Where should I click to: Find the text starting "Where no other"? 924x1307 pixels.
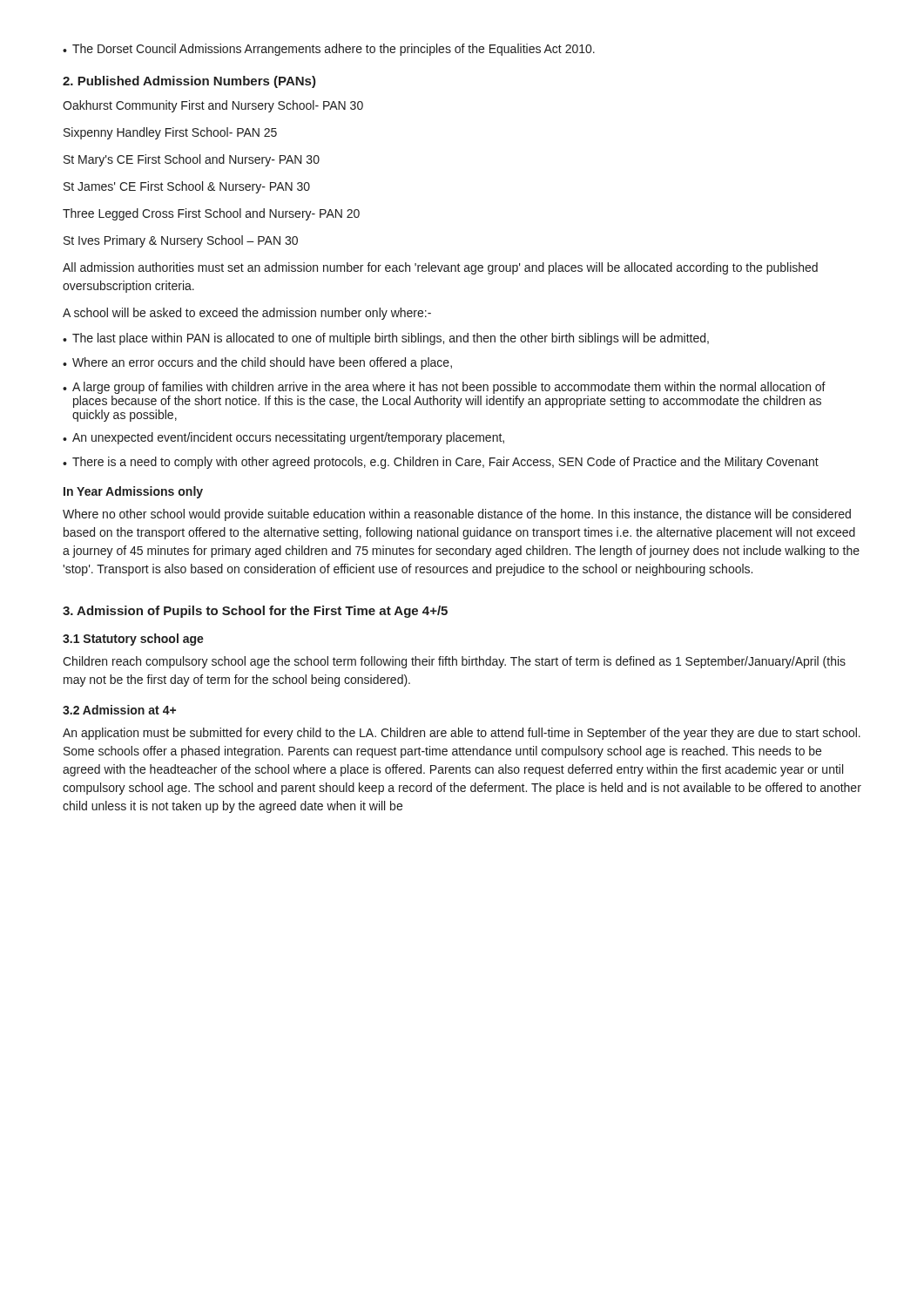pyautogui.click(x=462, y=542)
